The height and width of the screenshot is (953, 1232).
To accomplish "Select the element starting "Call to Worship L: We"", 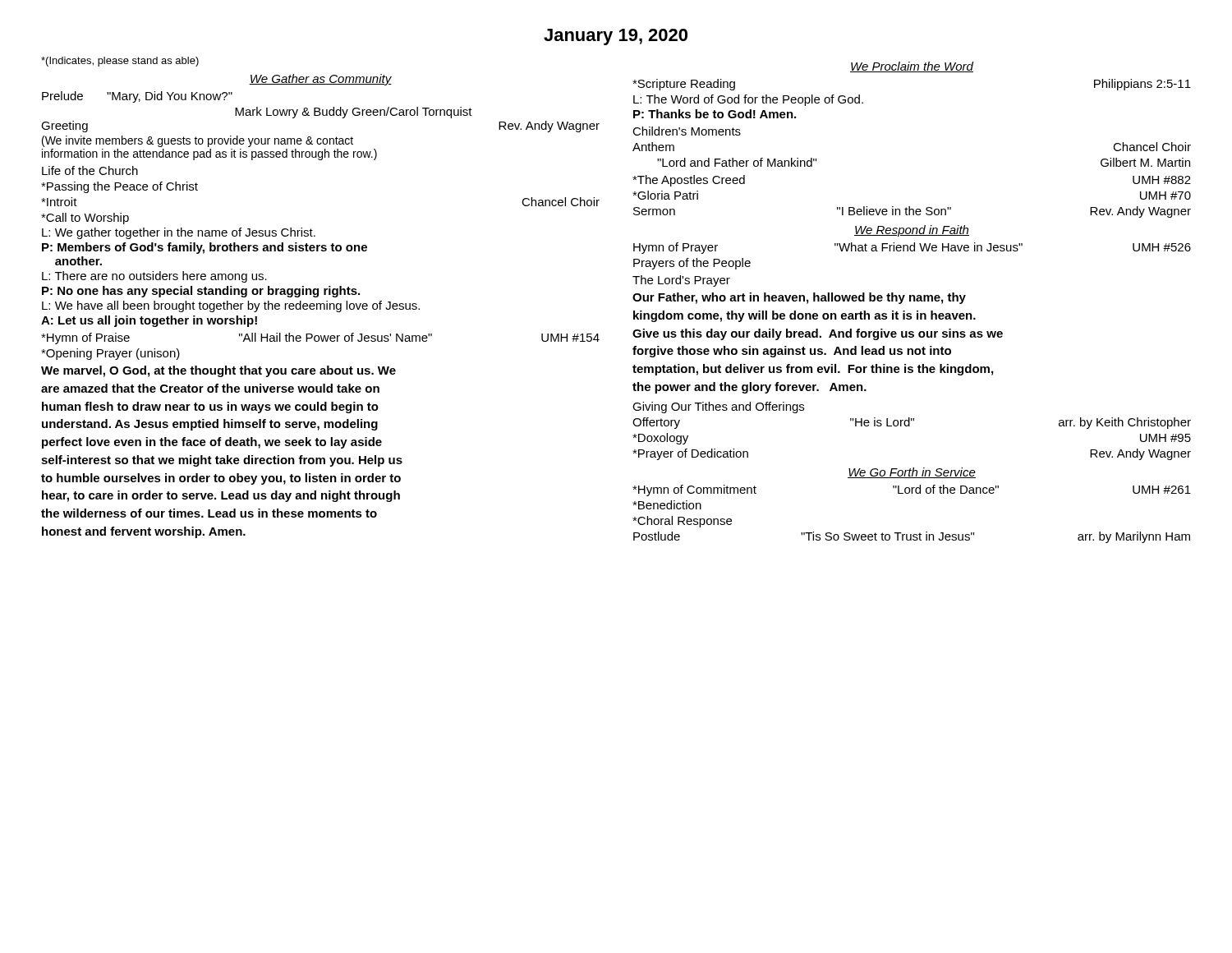I will (x=85, y=219).
